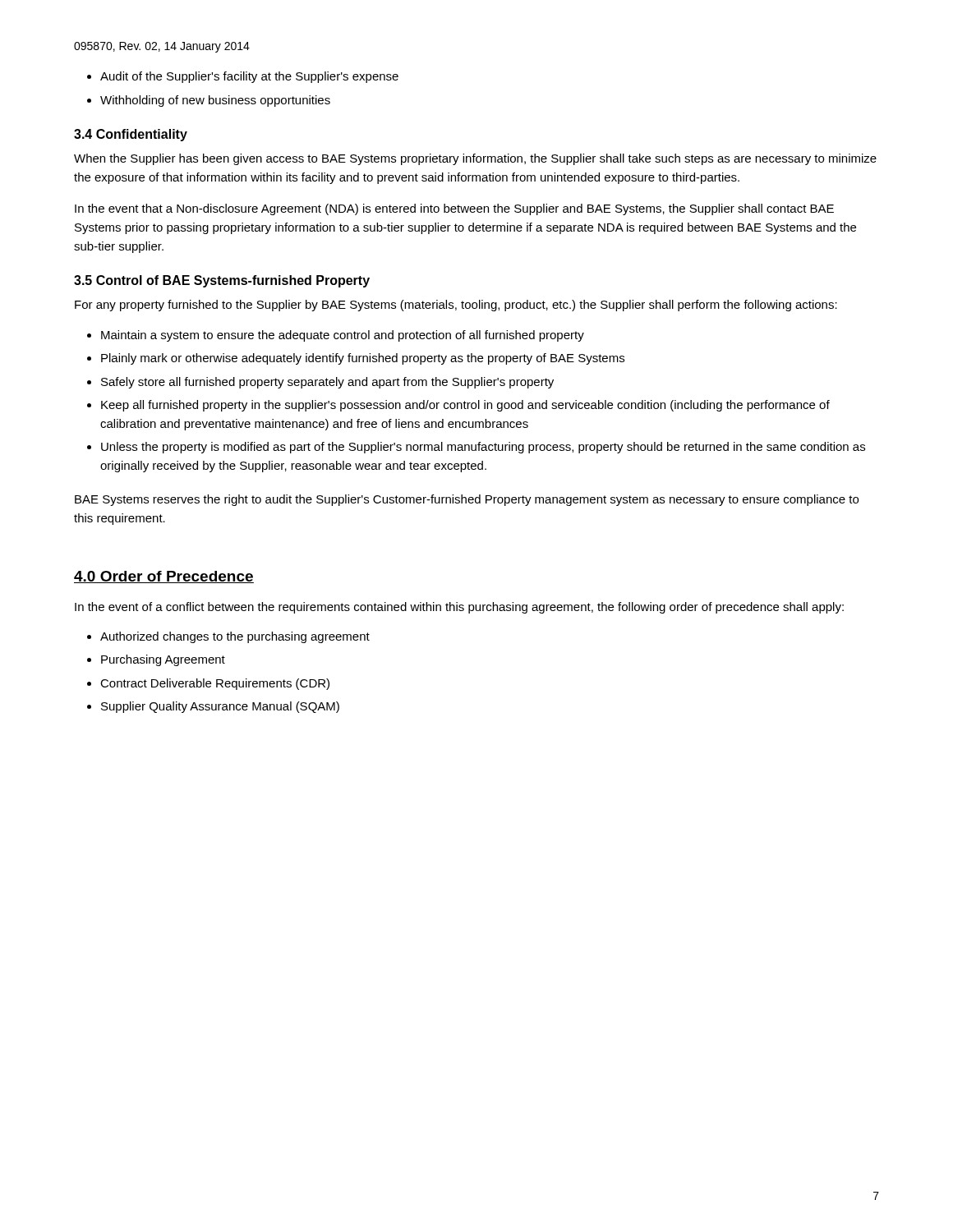
Task: Find the text starting "Supplier Quality Assurance Manual (SQAM)"
Action: [220, 707]
